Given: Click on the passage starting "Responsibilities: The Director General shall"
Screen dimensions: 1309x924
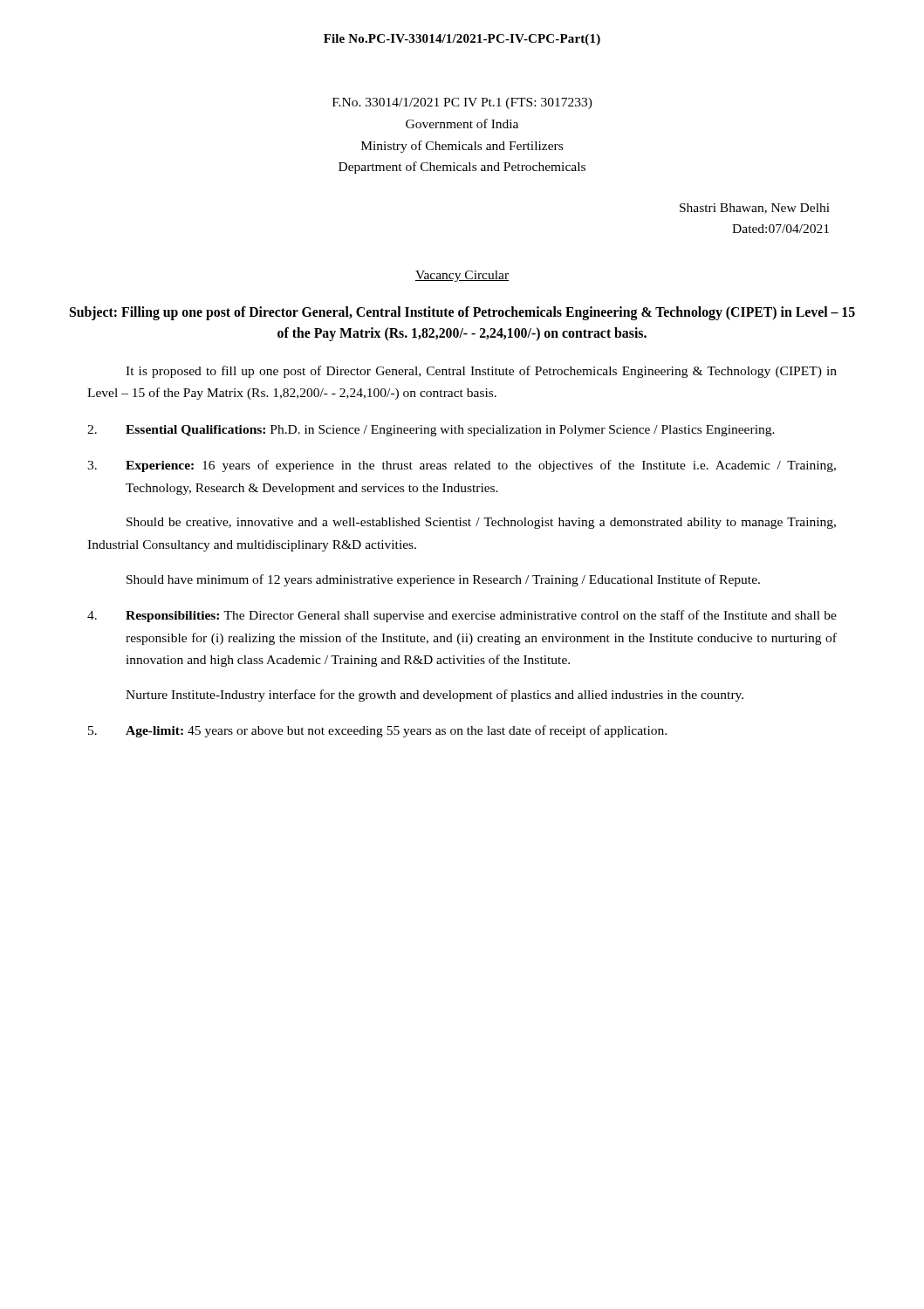Looking at the screenshot, I should (462, 637).
